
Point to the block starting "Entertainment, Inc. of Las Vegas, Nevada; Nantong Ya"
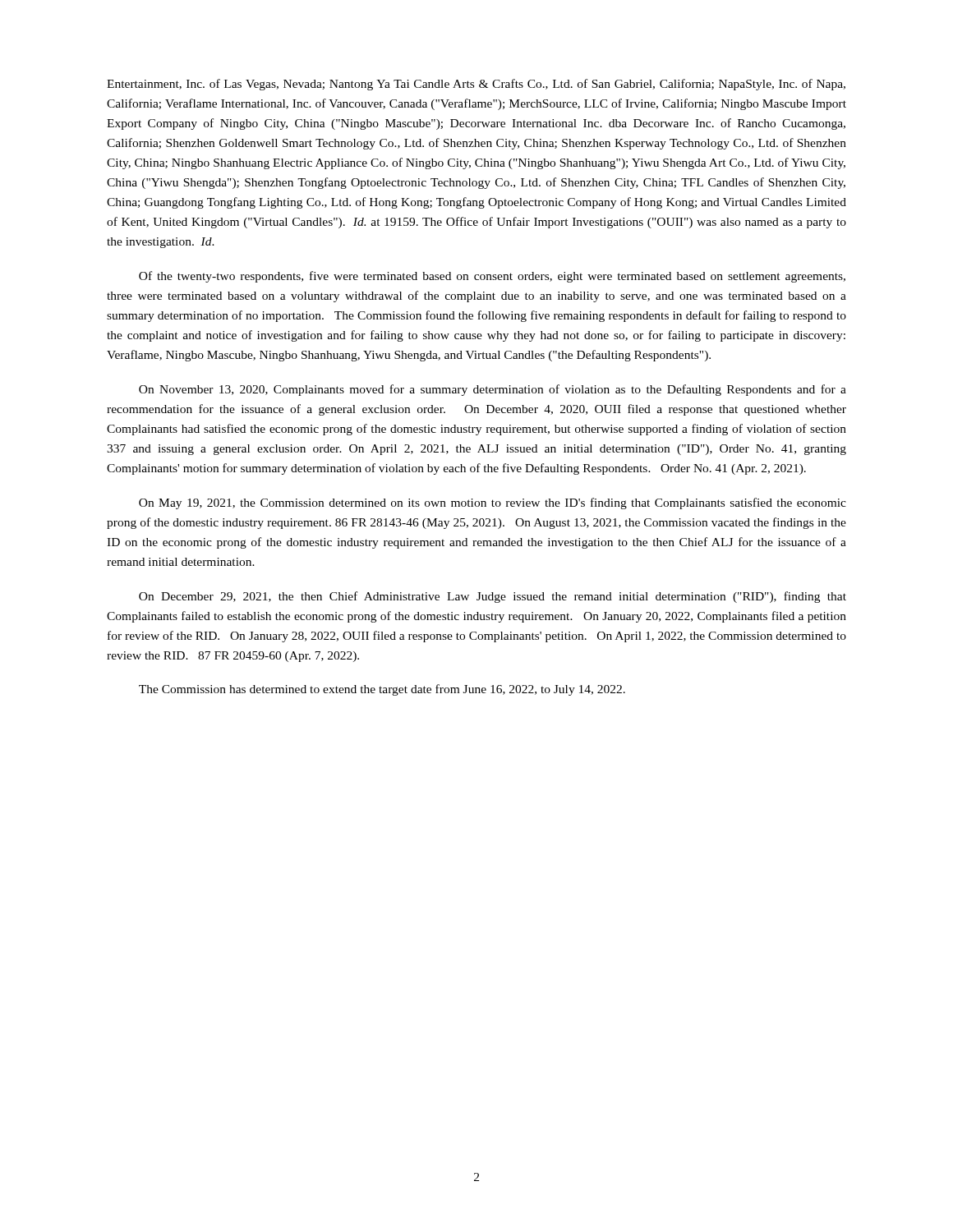476,163
